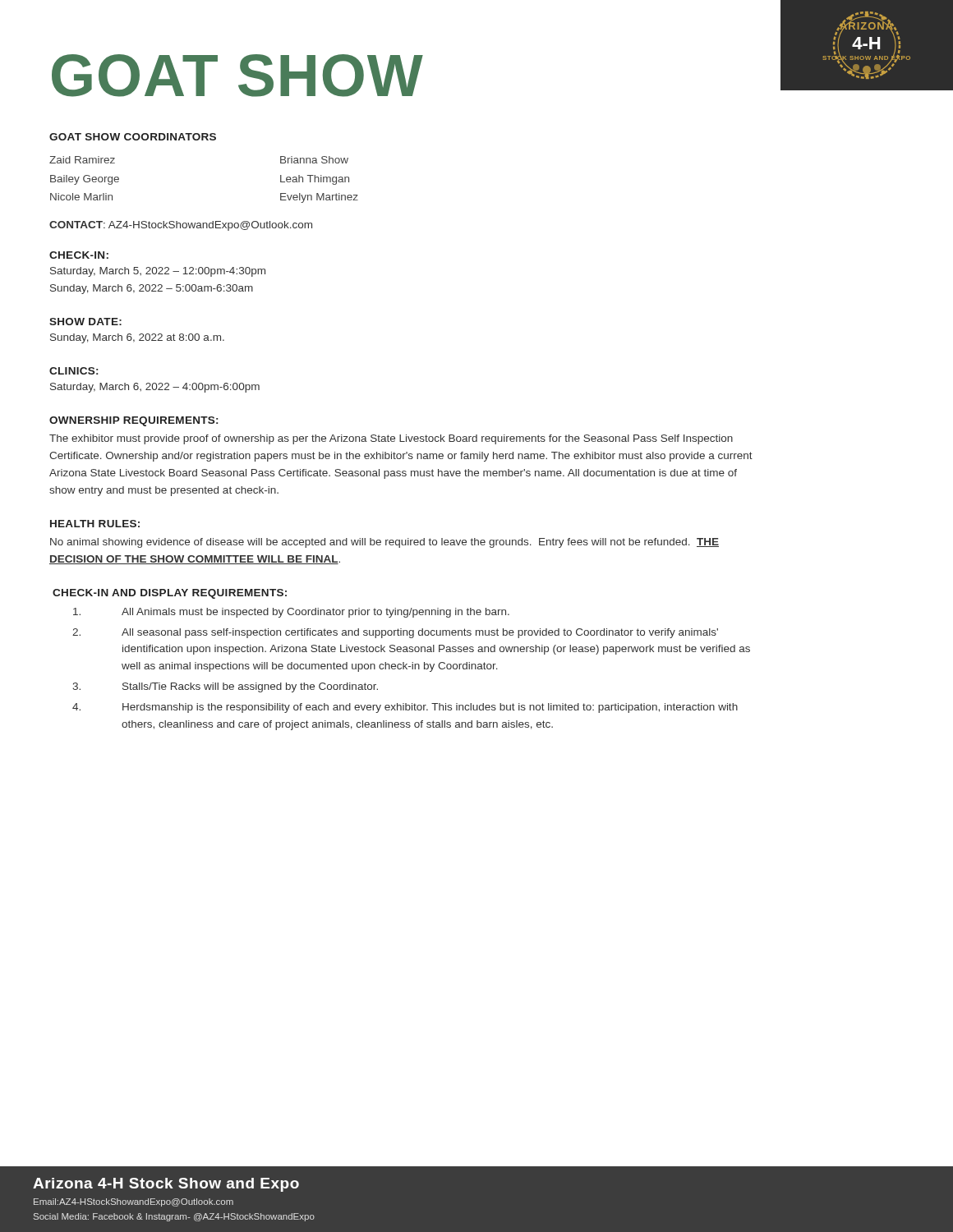Where does it say "Sunday, March 6, 2022 at 8:00 a.m."?

(x=137, y=337)
